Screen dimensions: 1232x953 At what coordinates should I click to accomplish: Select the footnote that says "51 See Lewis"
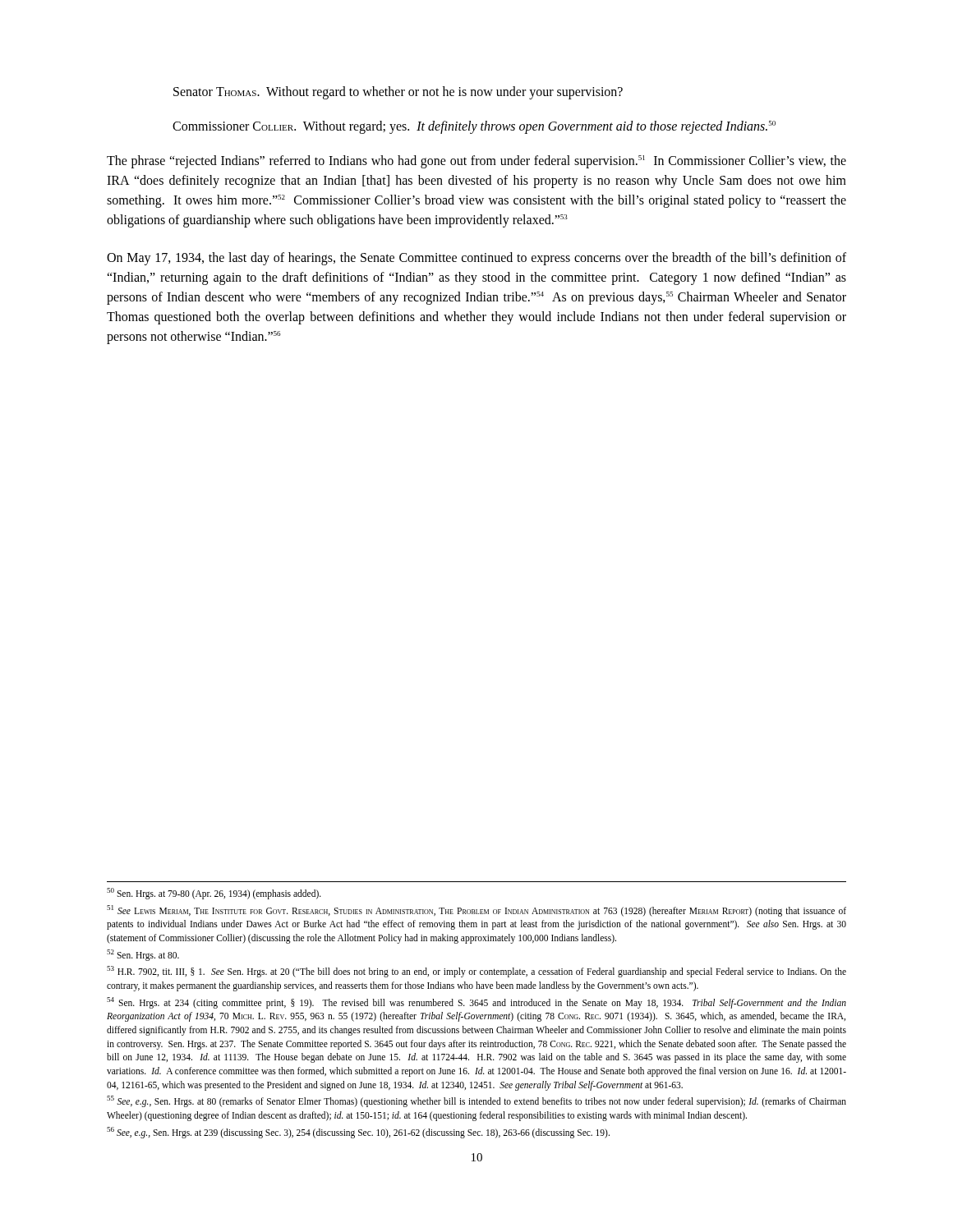coord(476,924)
